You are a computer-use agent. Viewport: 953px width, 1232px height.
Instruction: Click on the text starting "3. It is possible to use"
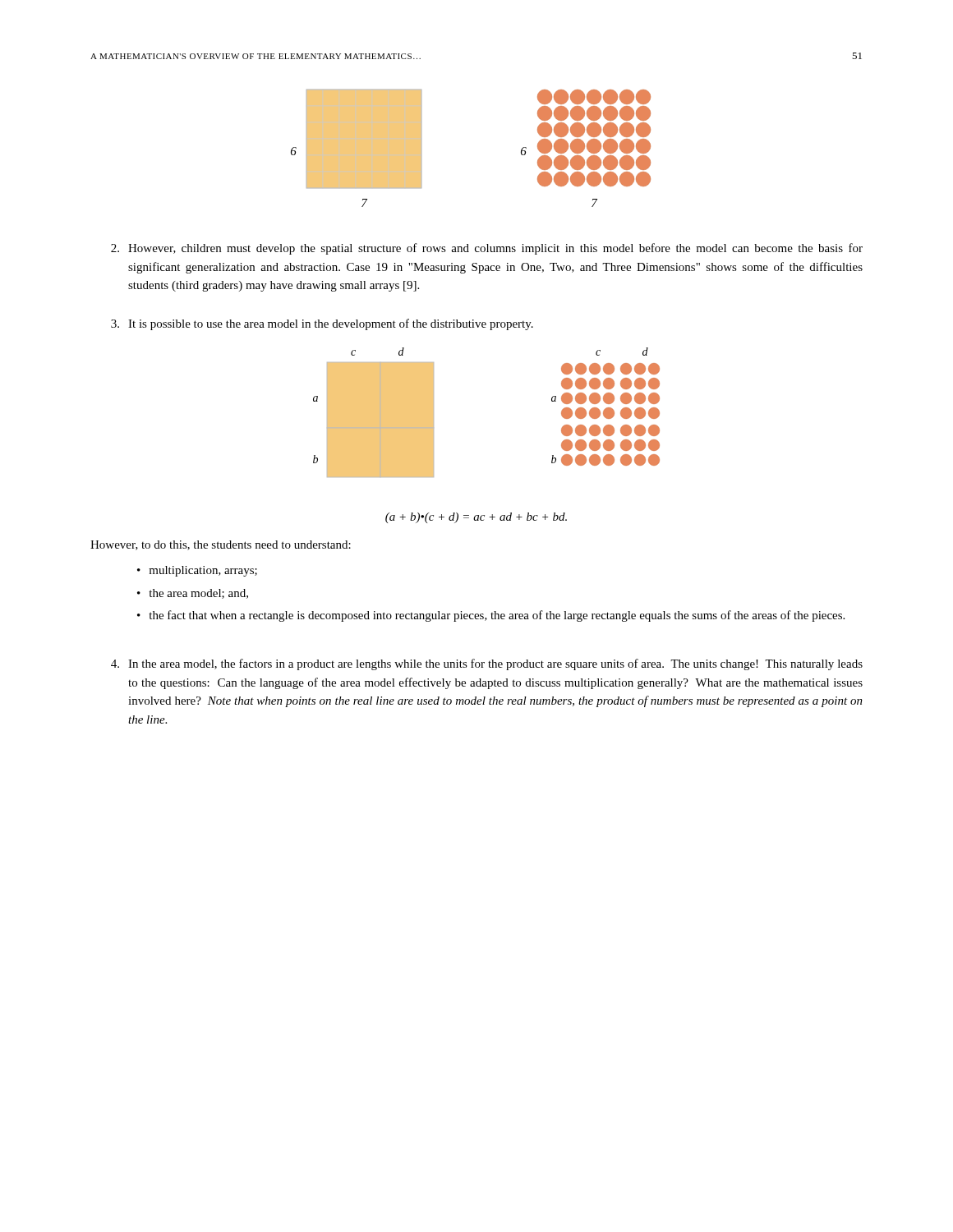(476, 323)
